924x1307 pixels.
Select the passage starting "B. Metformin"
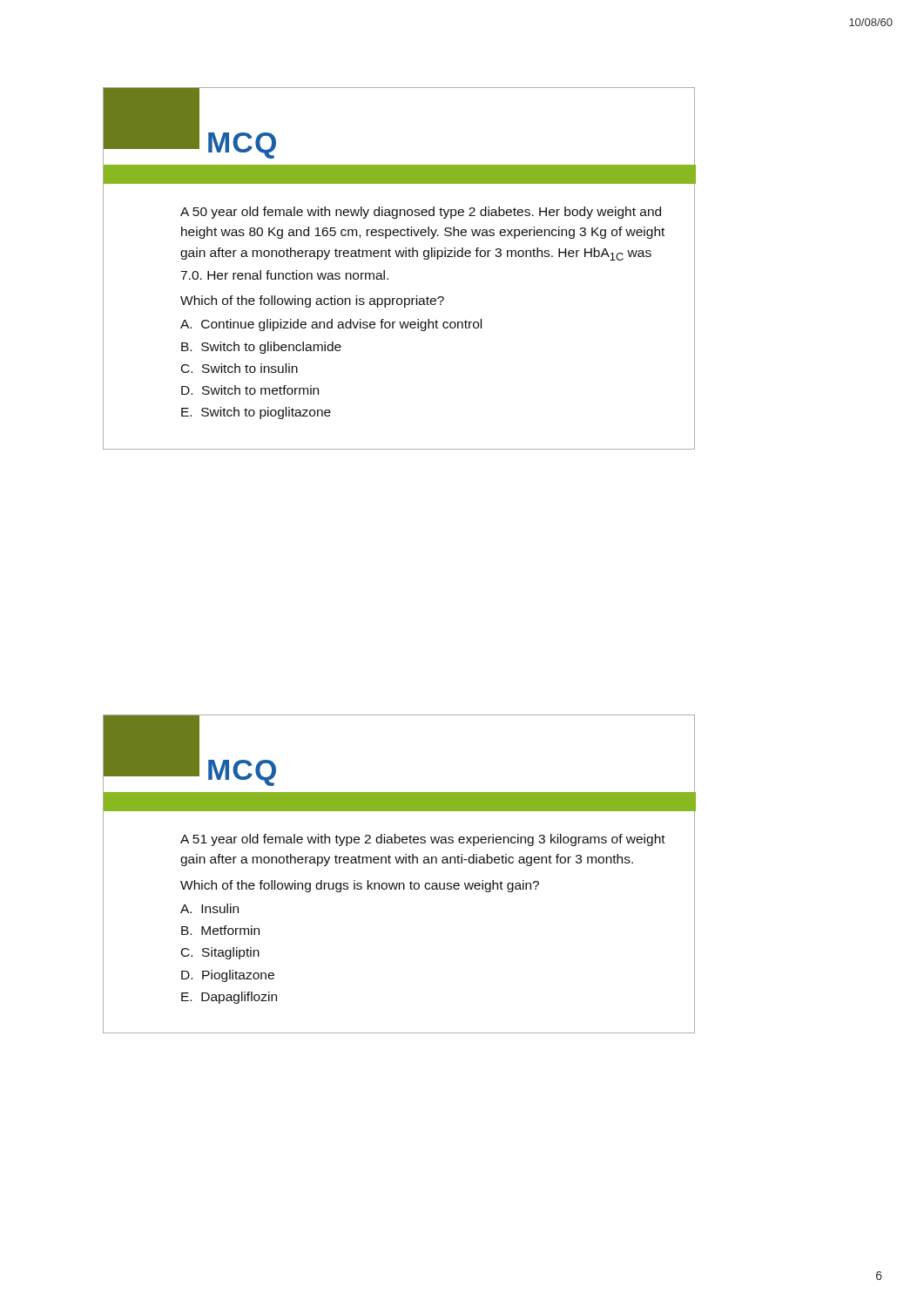[x=220, y=930]
